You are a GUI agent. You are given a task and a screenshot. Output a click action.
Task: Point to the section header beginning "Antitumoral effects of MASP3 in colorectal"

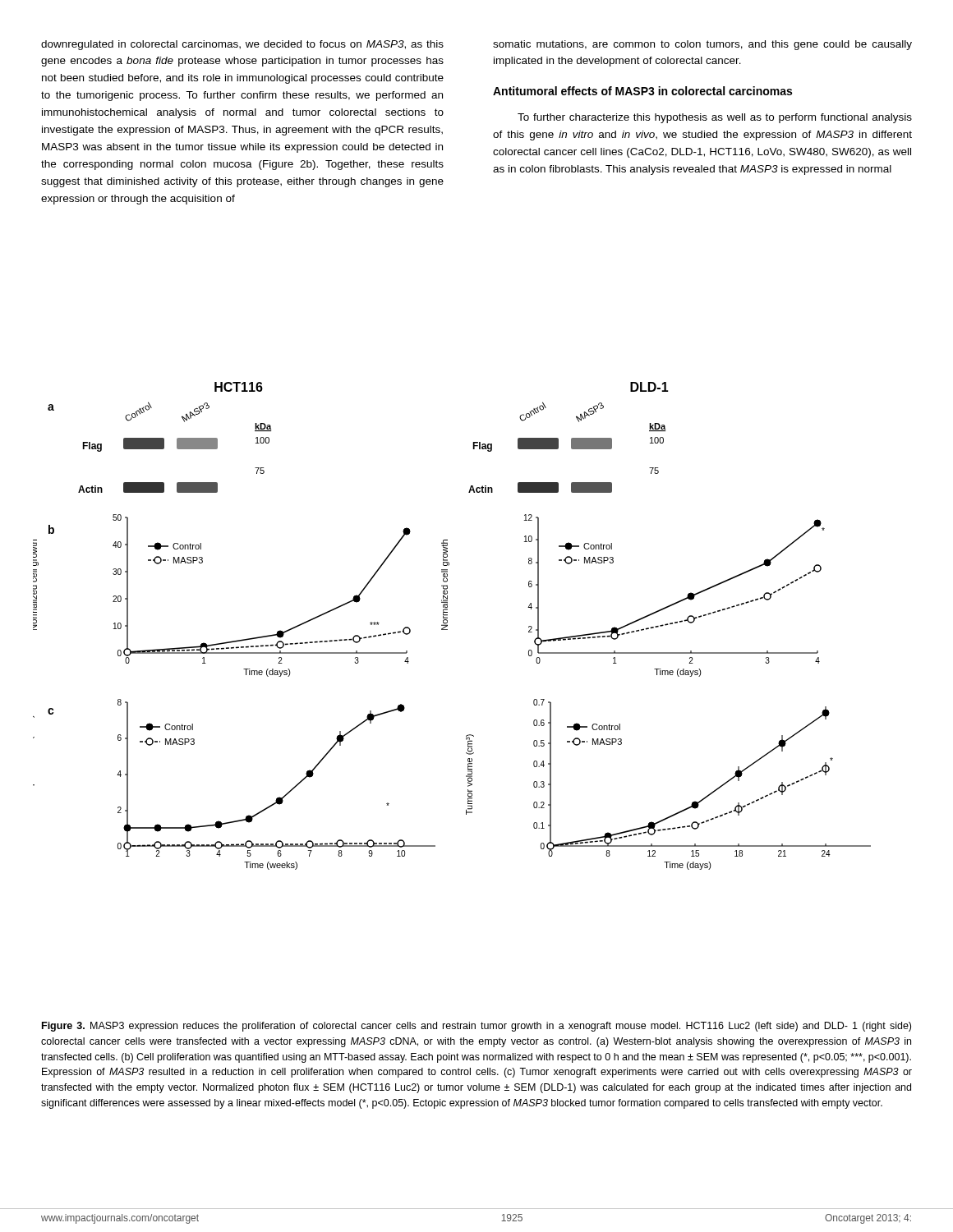(643, 91)
